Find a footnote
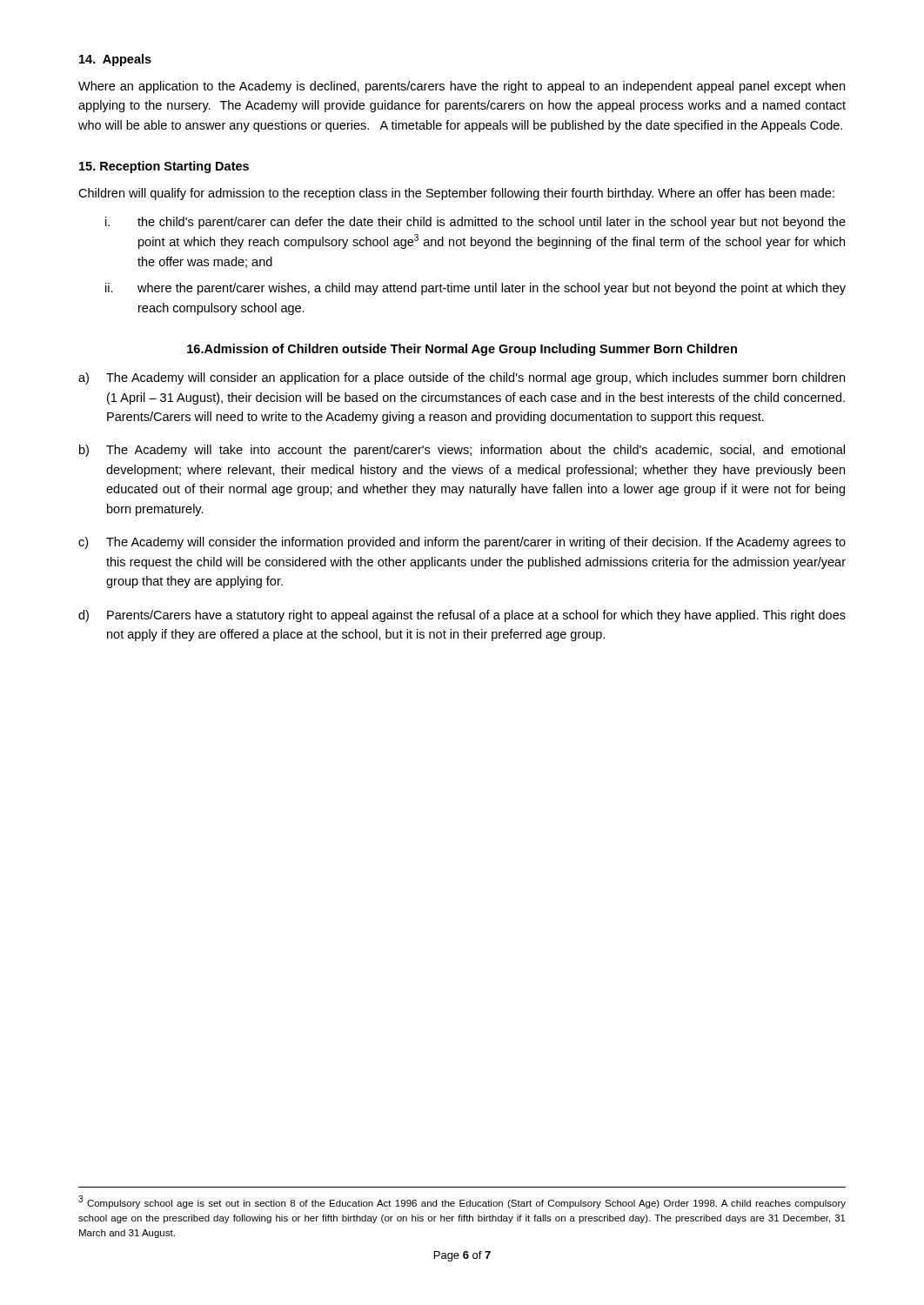The height and width of the screenshot is (1305, 924). (x=462, y=1216)
